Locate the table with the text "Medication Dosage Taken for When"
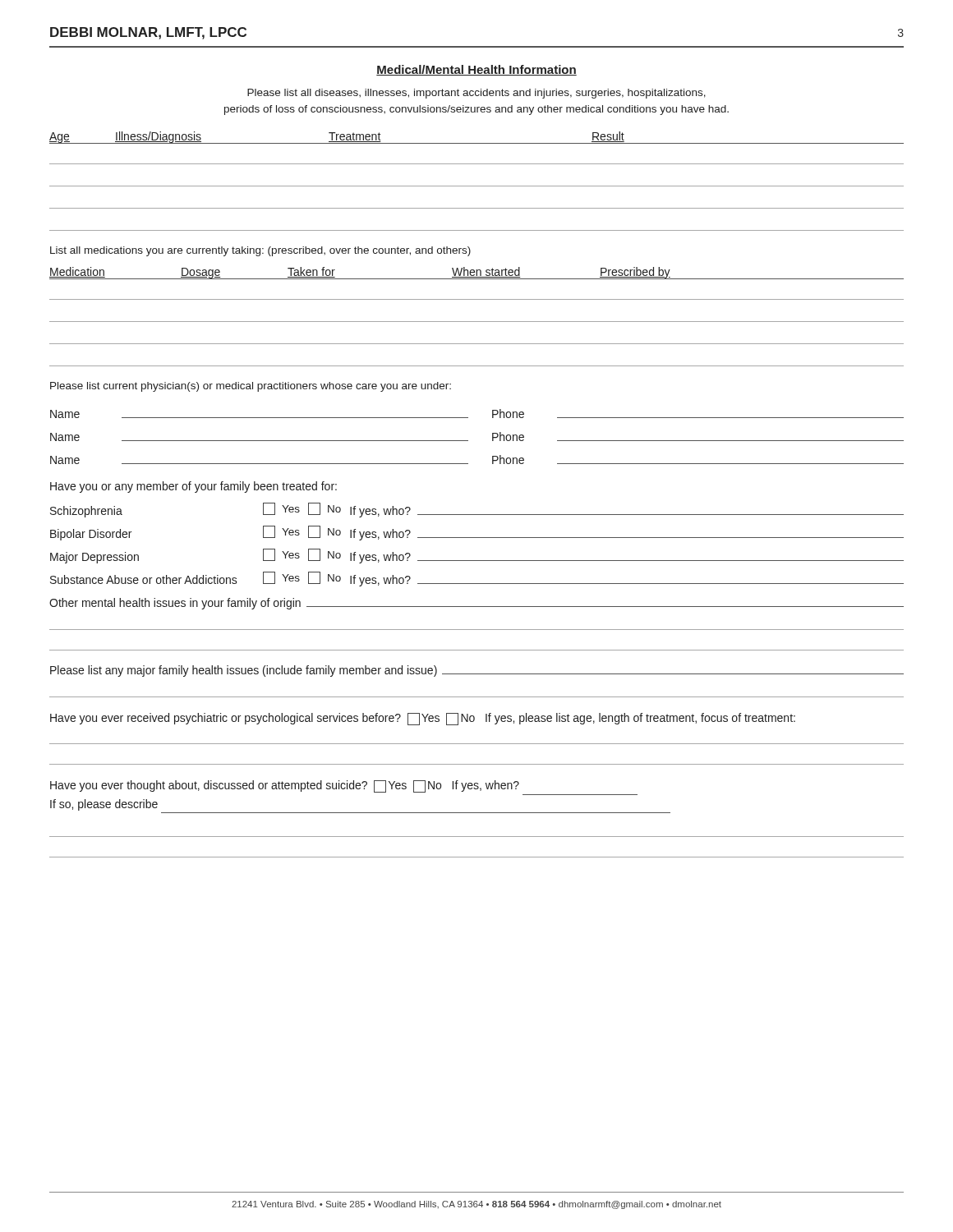Image resolution: width=953 pixels, height=1232 pixels. (476, 316)
